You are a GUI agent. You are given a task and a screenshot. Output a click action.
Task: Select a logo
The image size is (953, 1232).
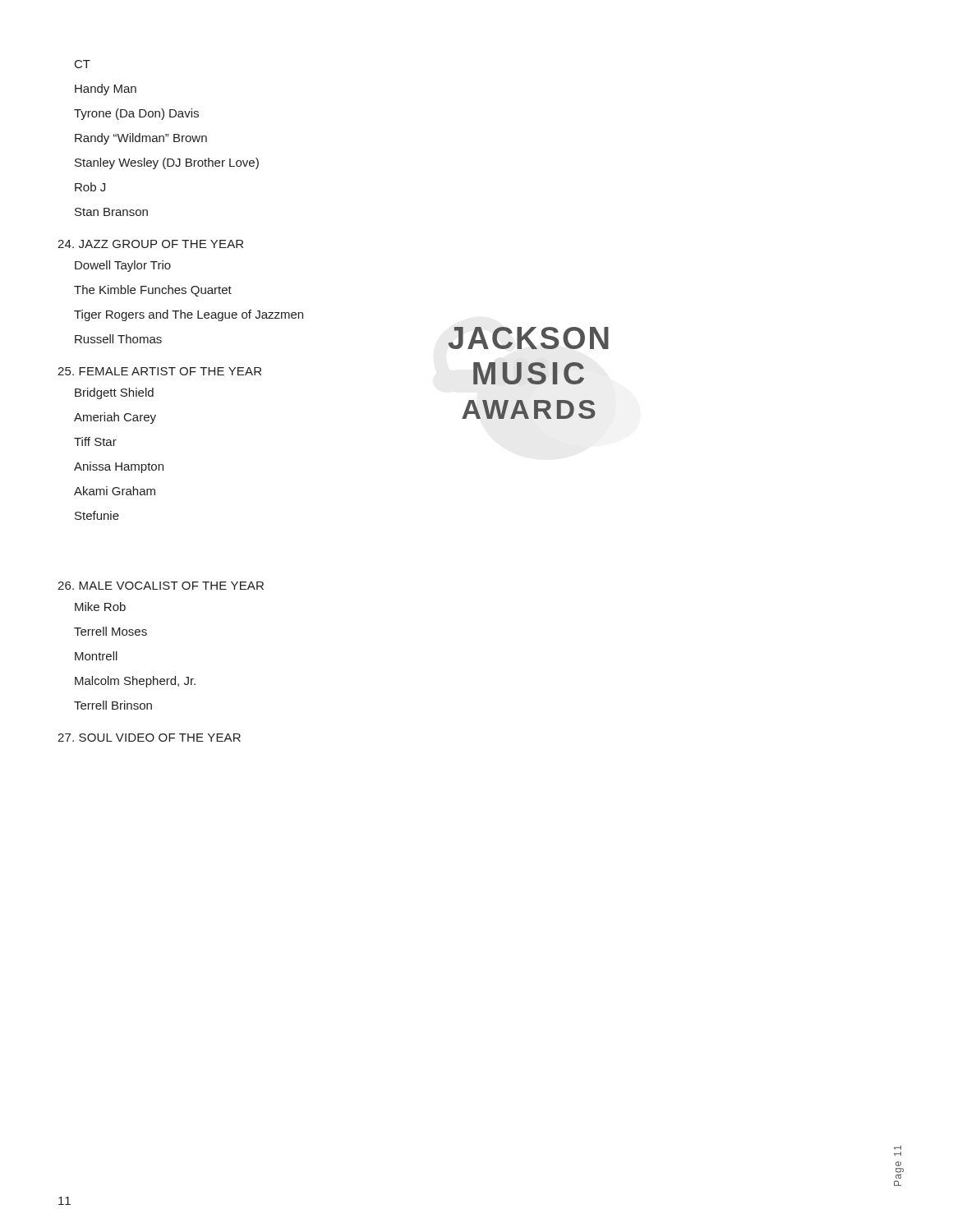542,371
